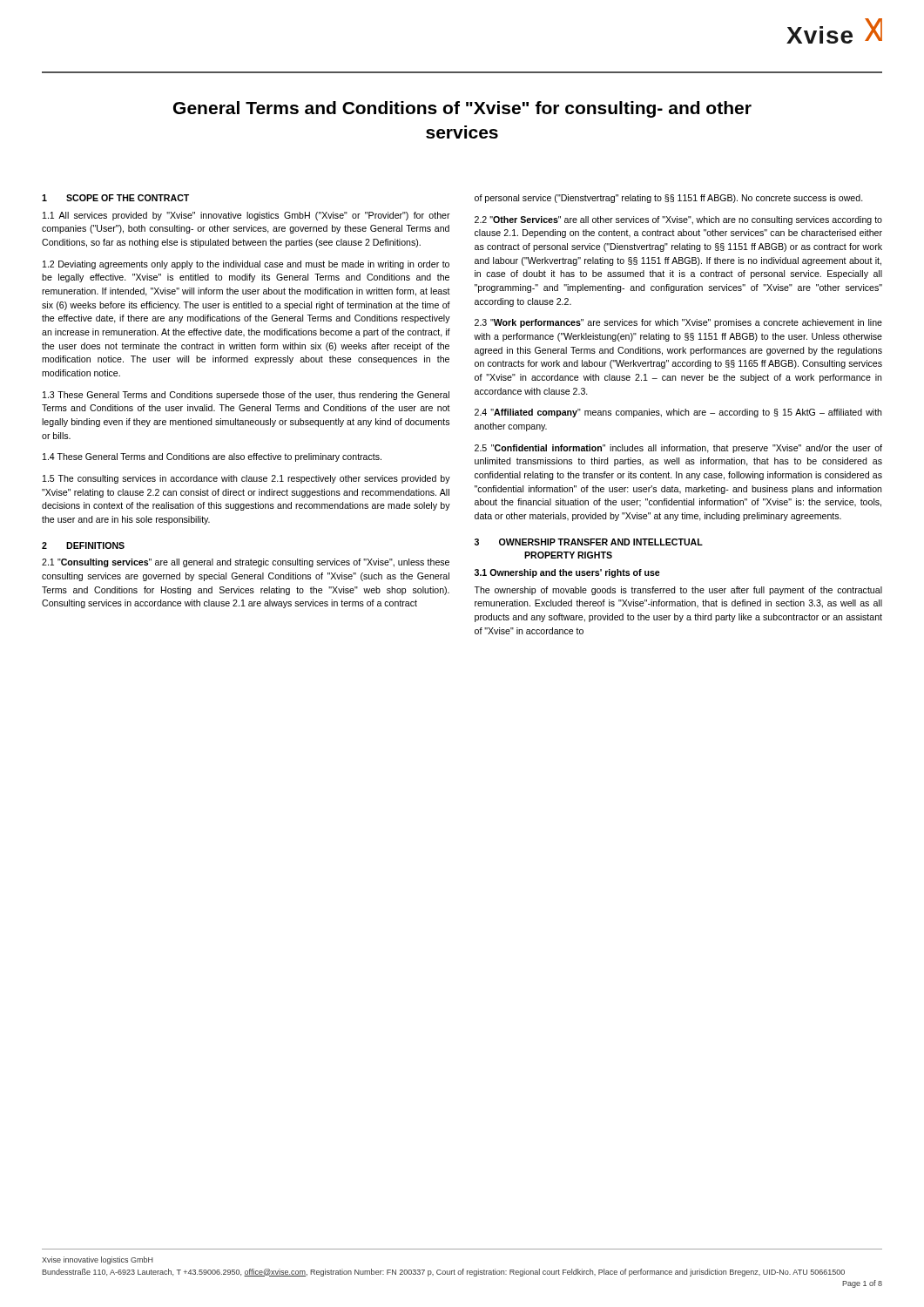The width and height of the screenshot is (924, 1307).
Task: Find the title on this page that starts "General Terms and Conditions of "Xvise" for consulting-"
Action: [x=462, y=121]
